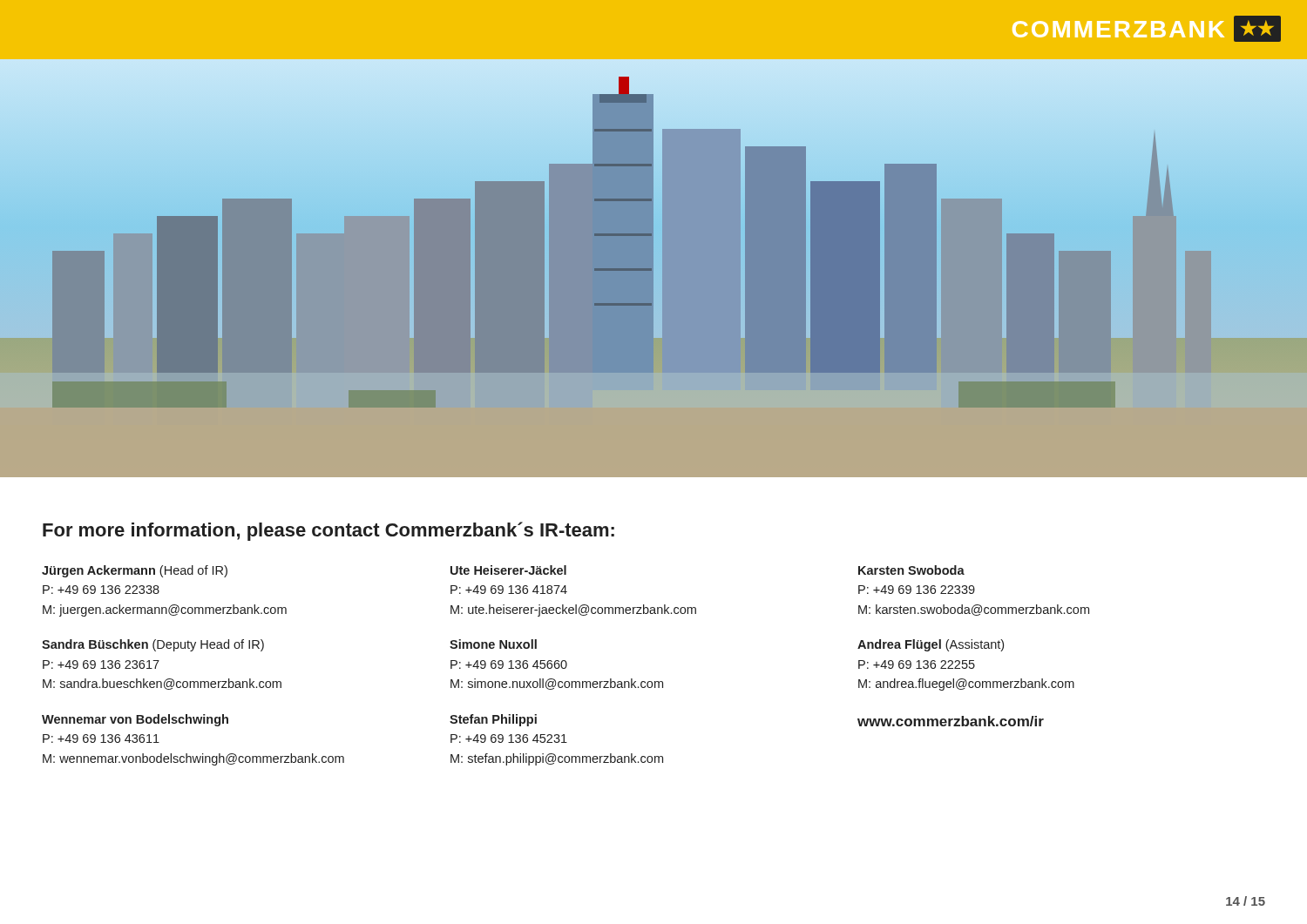Find the text starting "Simone Nuxoll P:"

coord(557,664)
